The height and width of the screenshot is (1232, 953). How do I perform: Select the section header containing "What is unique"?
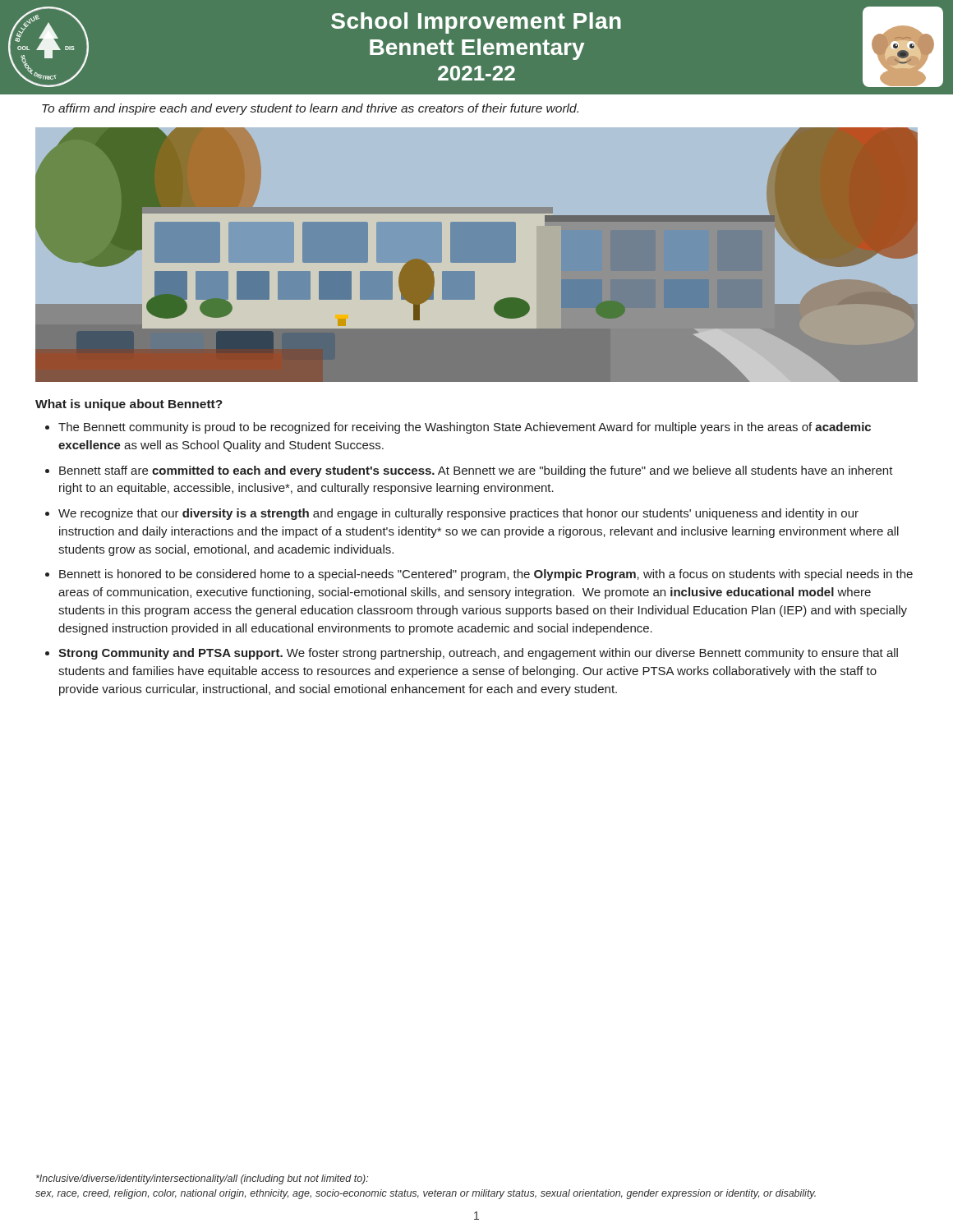click(129, 404)
